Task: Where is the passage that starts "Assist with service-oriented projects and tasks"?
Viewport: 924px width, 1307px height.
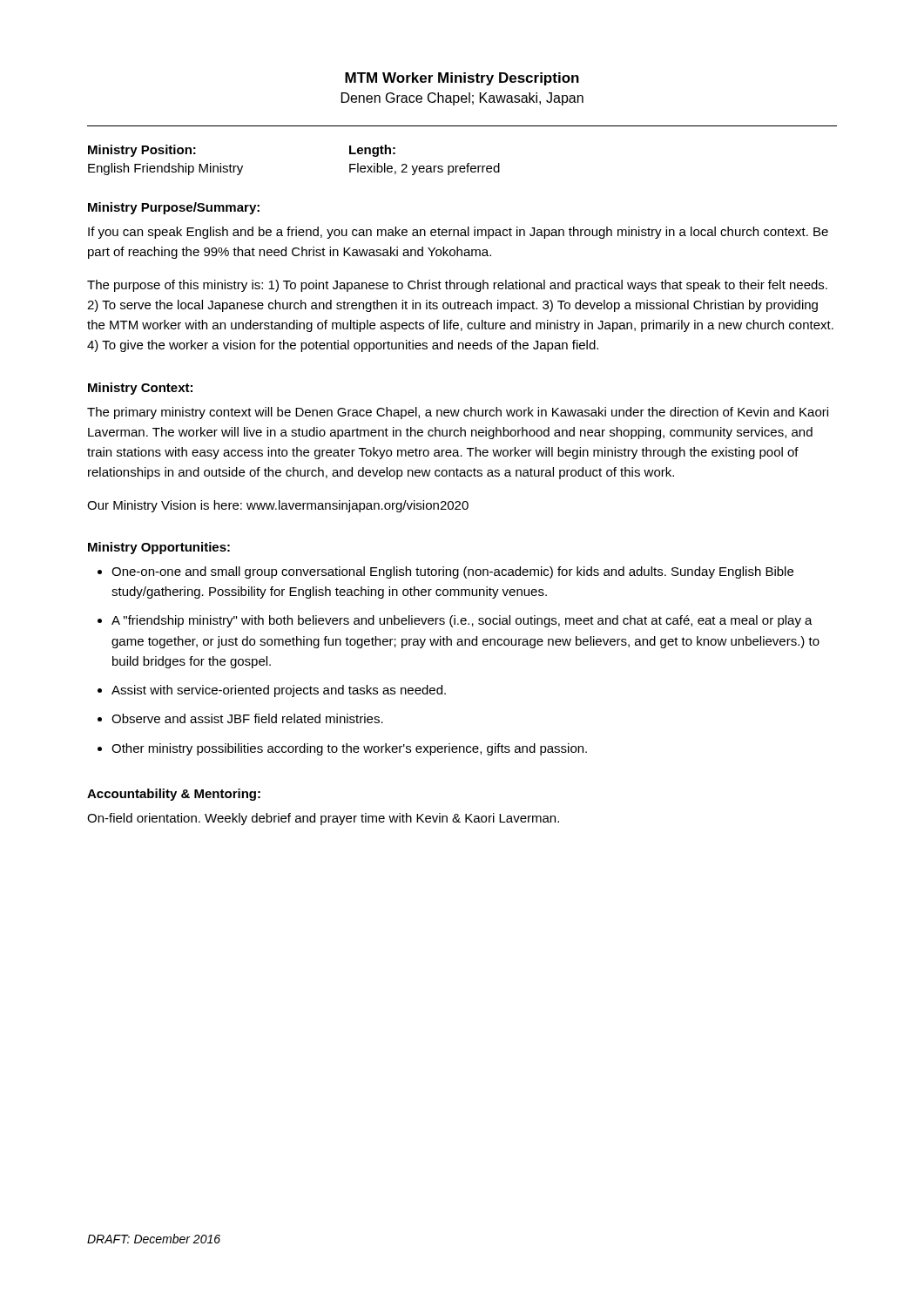Action: (279, 690)
